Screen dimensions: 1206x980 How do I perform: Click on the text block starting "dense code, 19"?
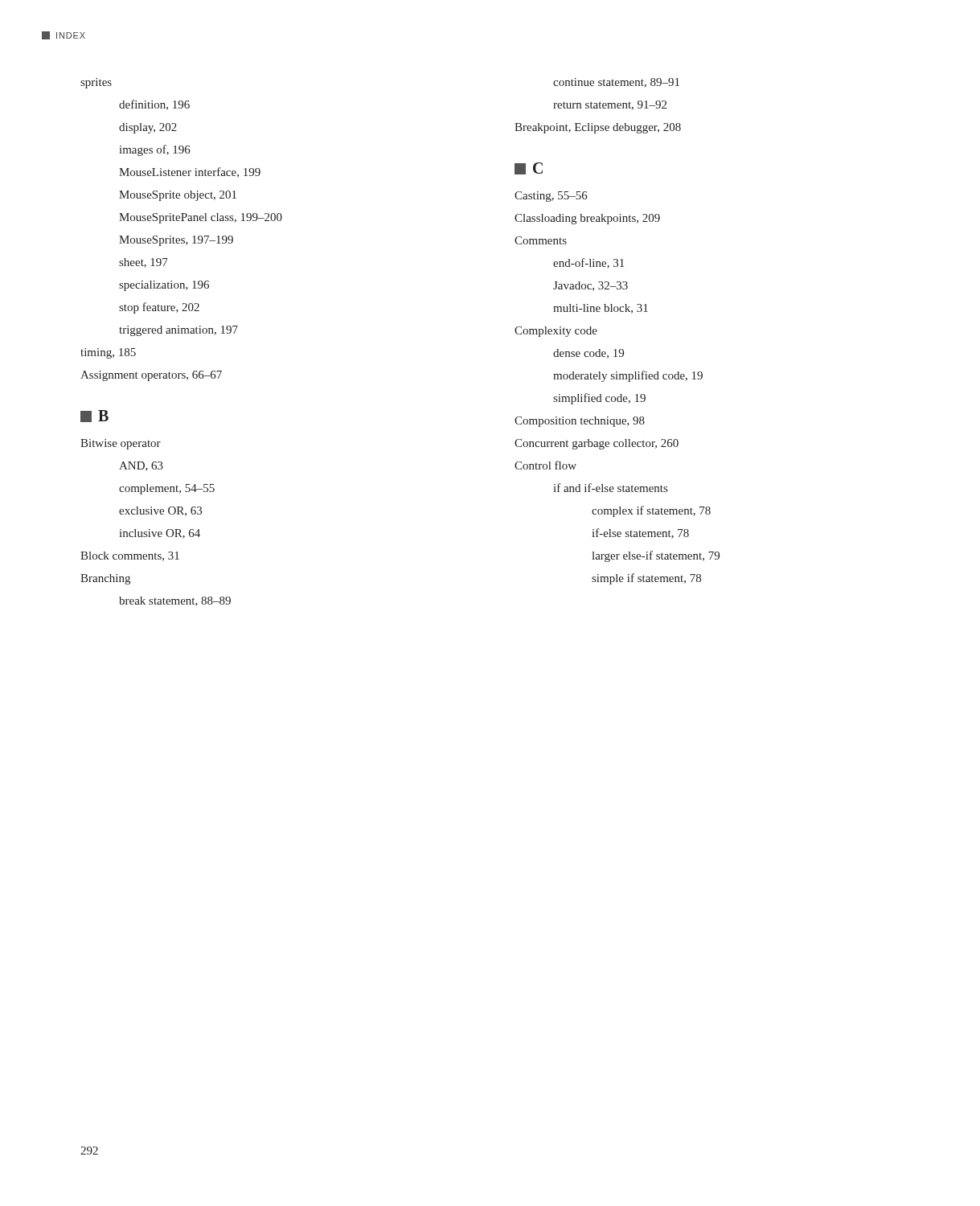click(x=589, y=353)
